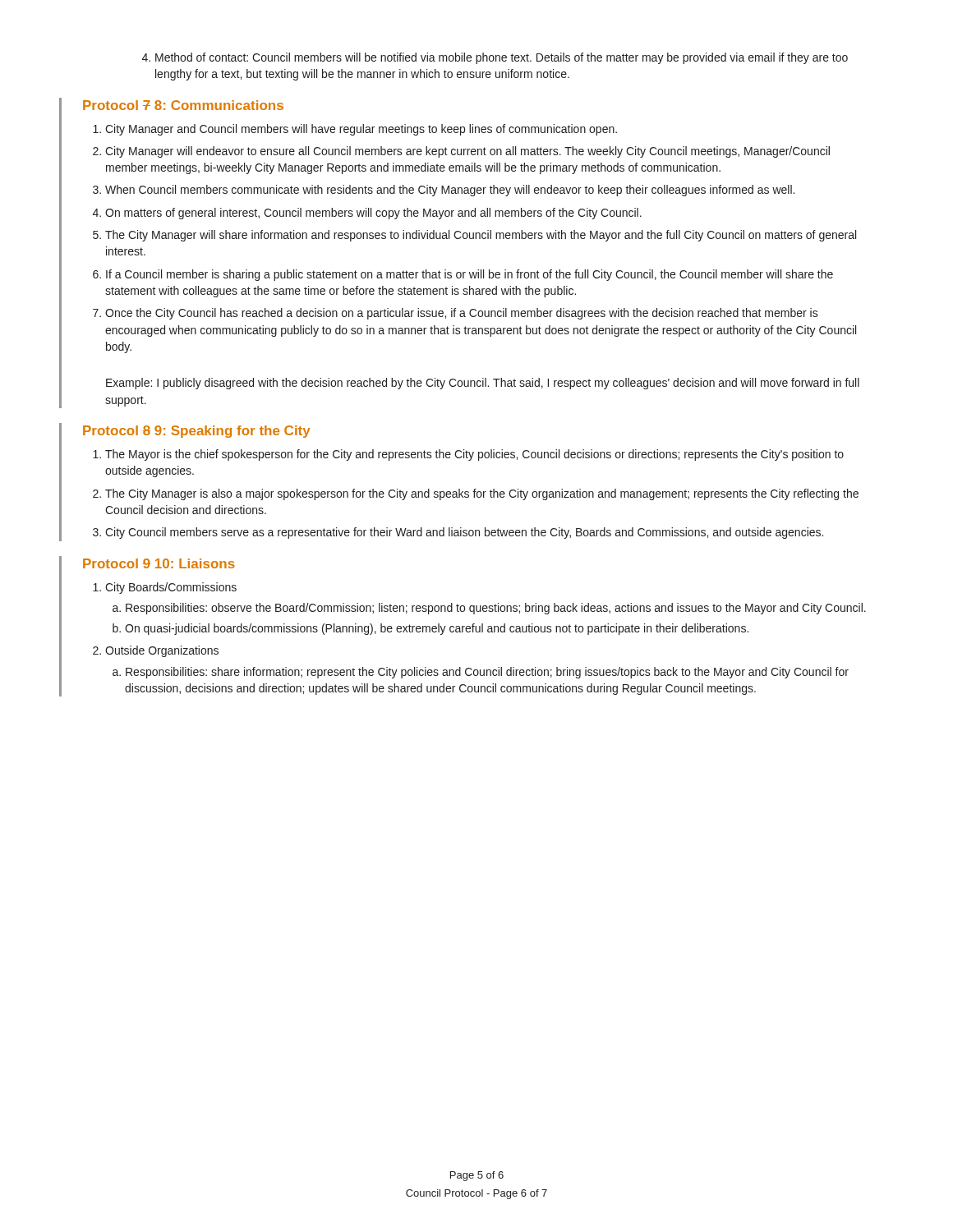Navigate to the passage starting "The Mayor is the chief spokesperson for the"

click(488, 463)
